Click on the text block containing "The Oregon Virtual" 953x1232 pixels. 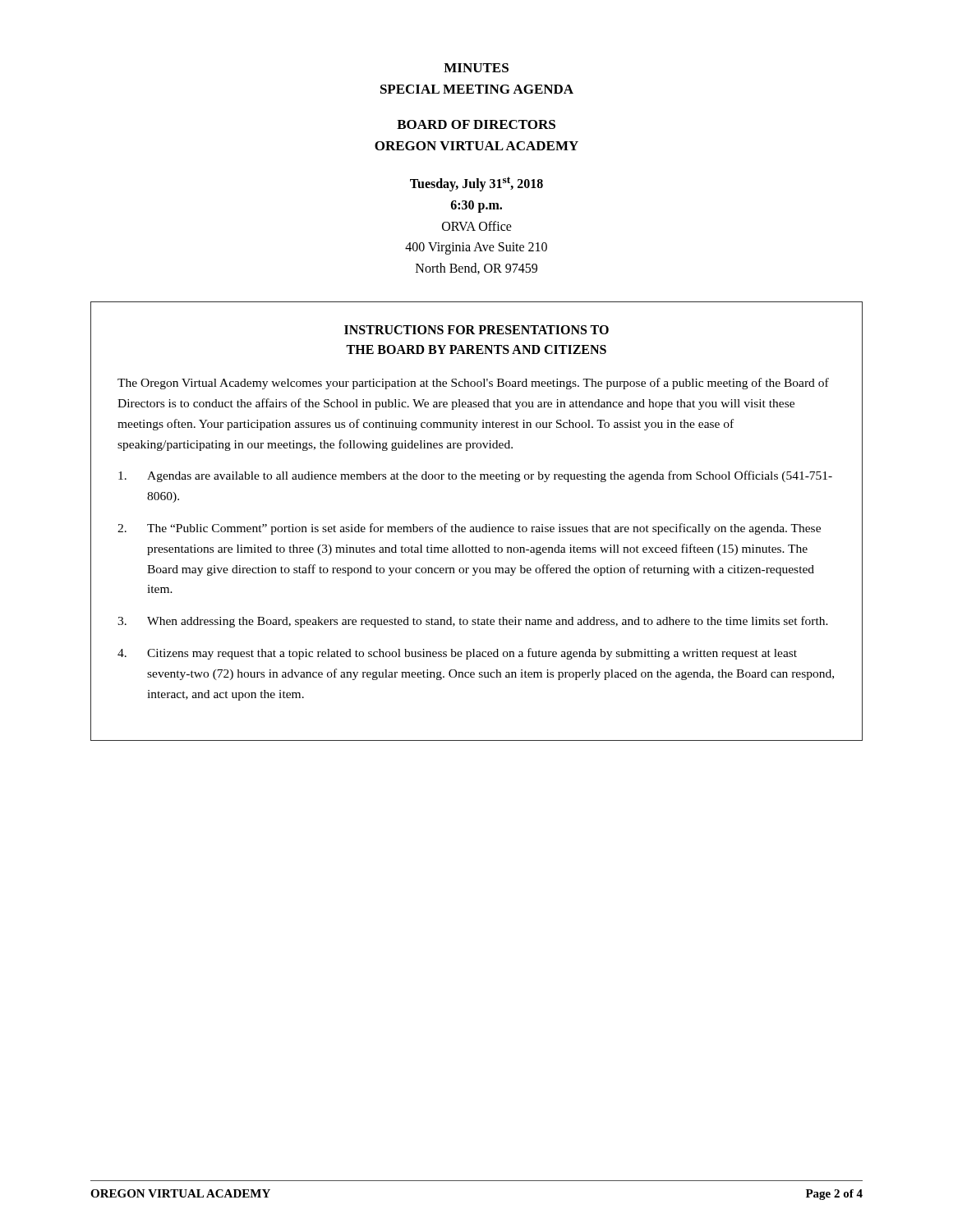[x=473, y=413]
